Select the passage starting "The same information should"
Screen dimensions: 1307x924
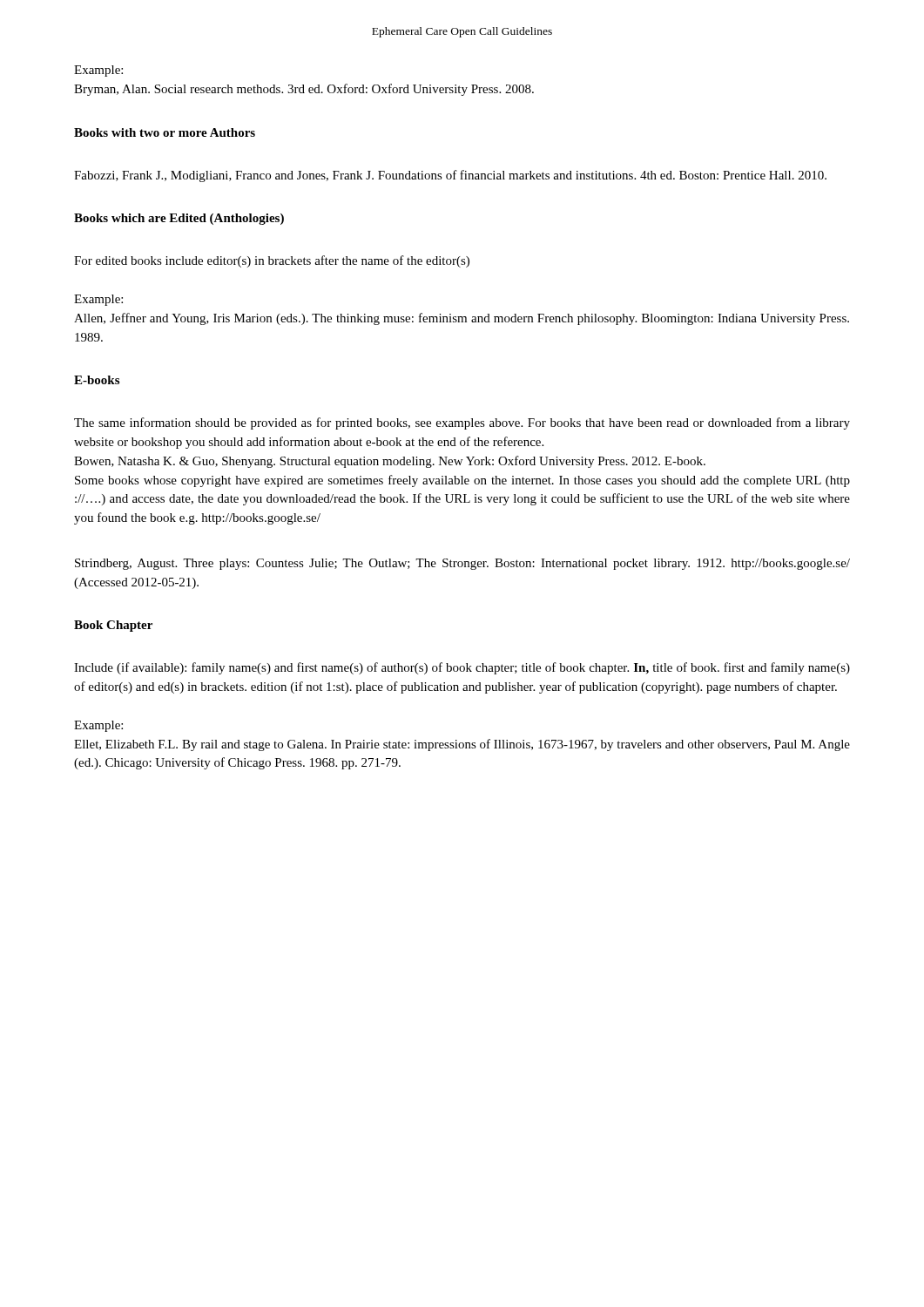[462, 470]
